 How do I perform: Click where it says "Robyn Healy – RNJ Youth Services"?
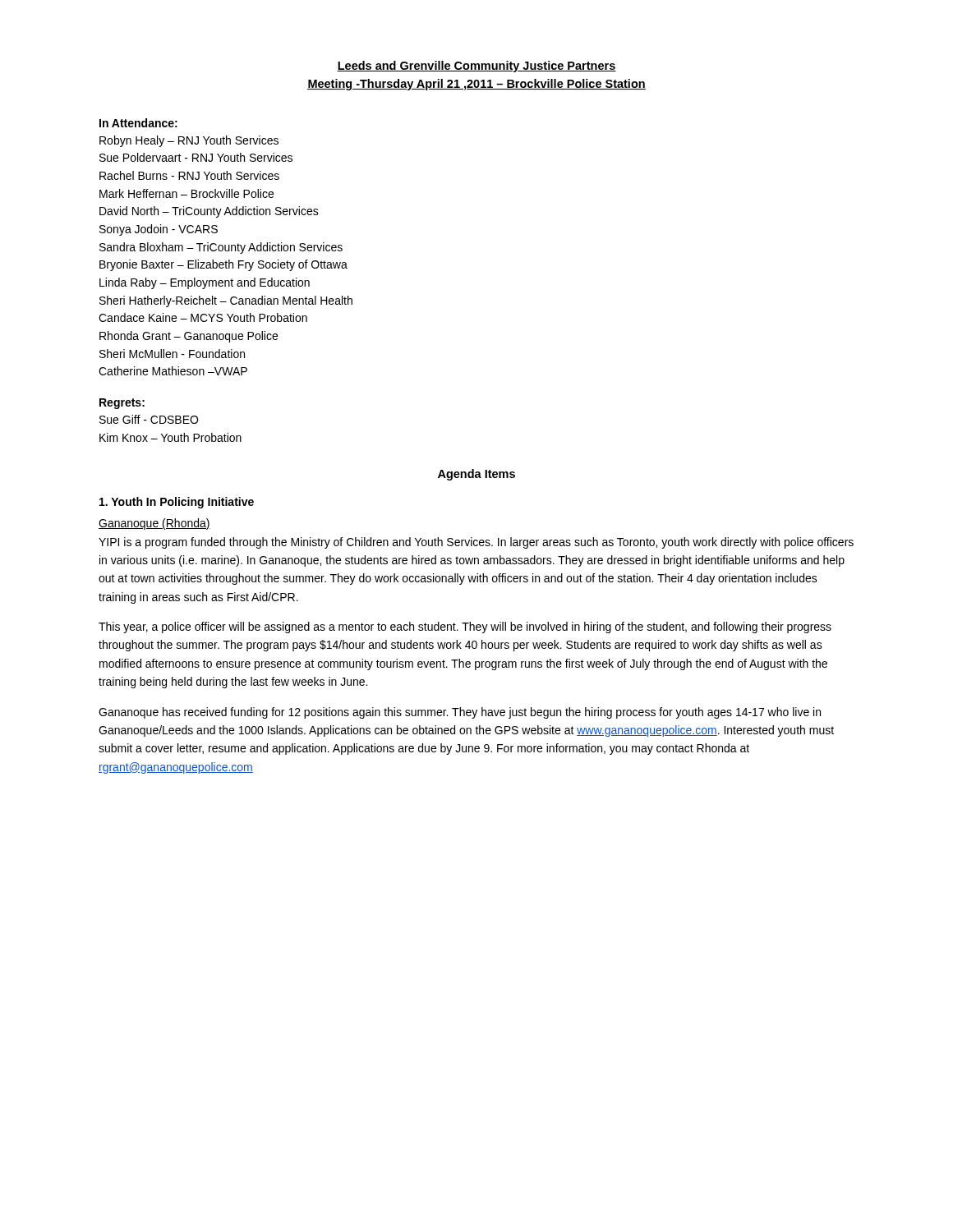click(x=189, y=140)
